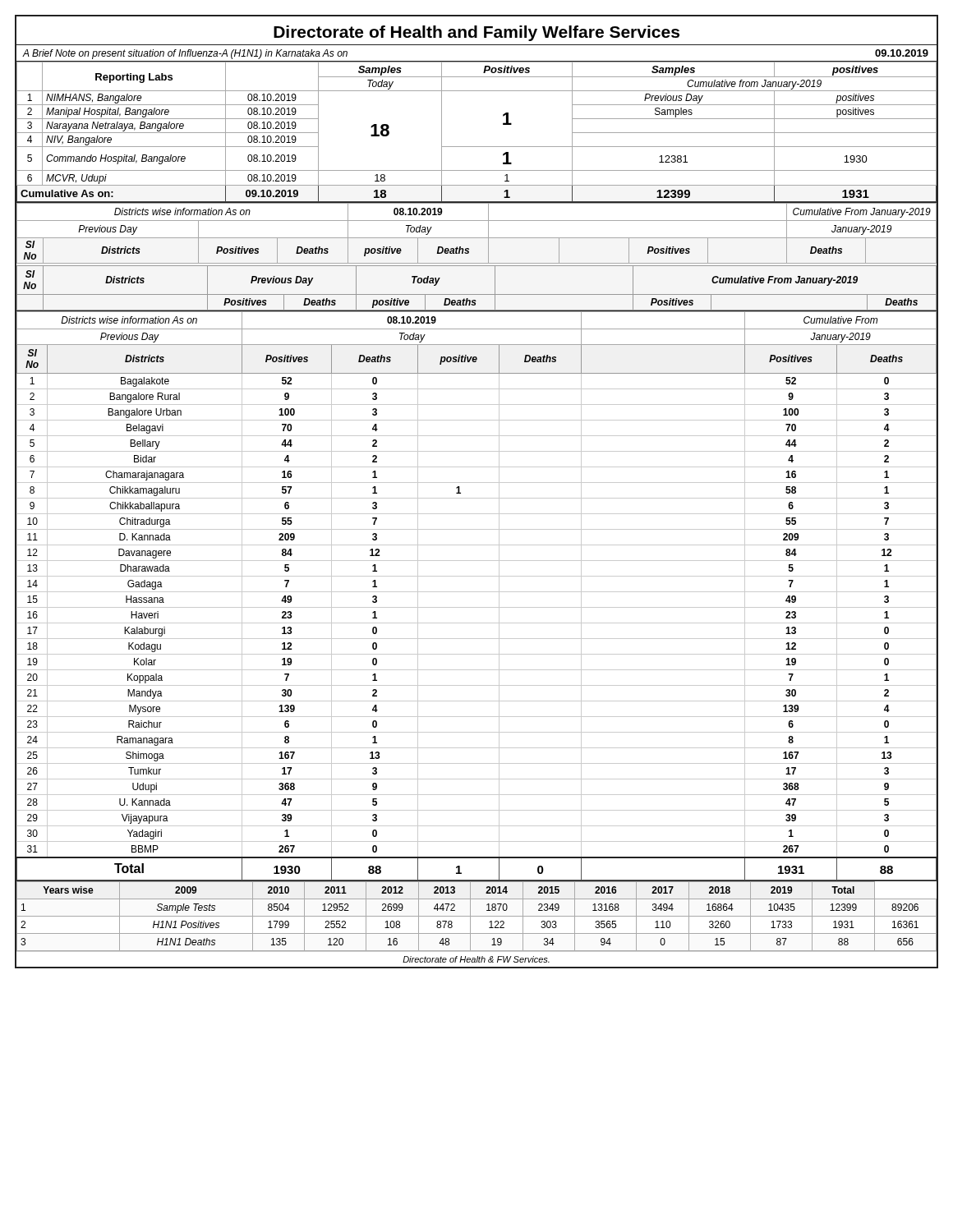Find the table that mentions "Commando Hospital, Bangalore"

476,132
